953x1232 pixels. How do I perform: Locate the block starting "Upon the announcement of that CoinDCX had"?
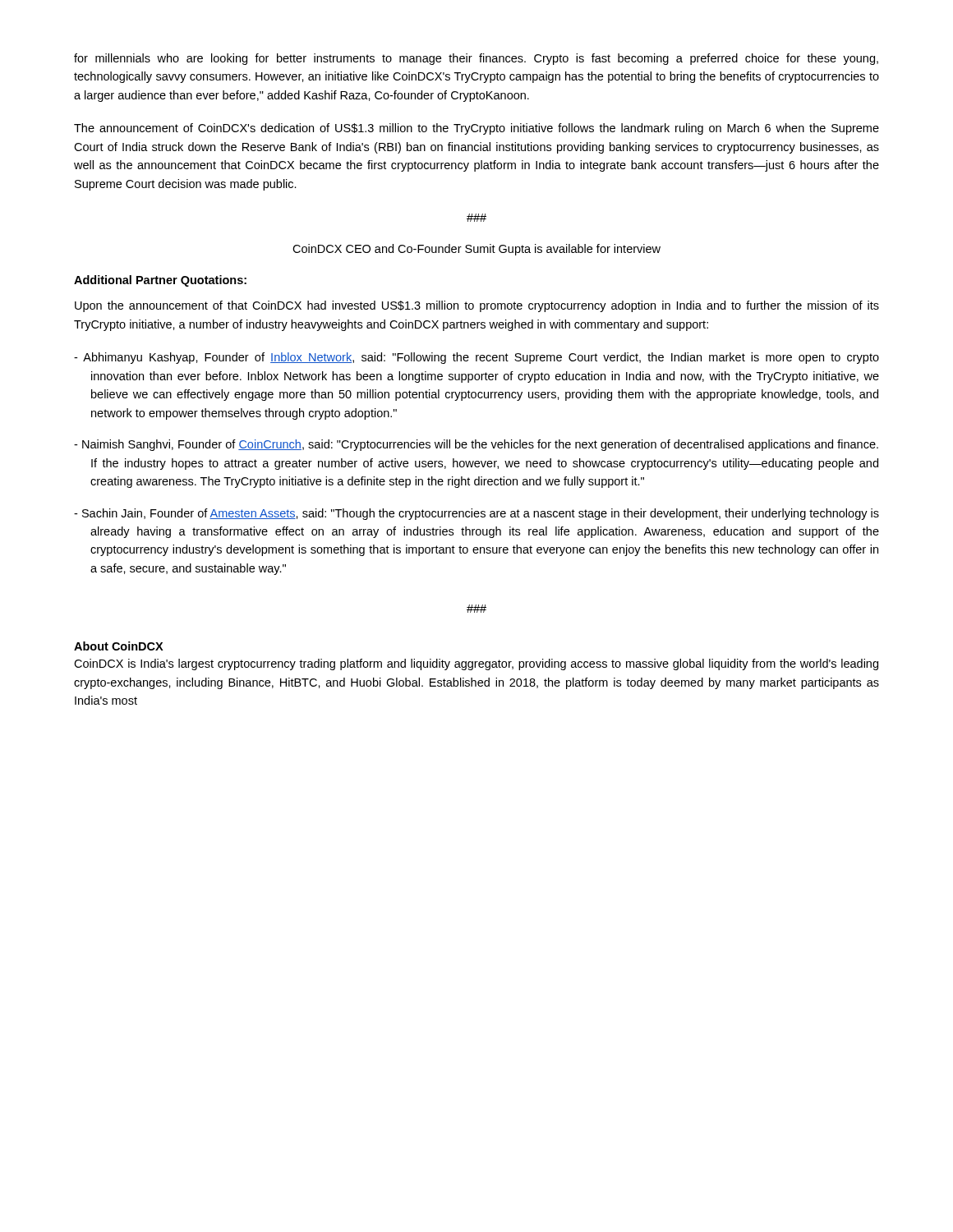click(x=476, y=315)
